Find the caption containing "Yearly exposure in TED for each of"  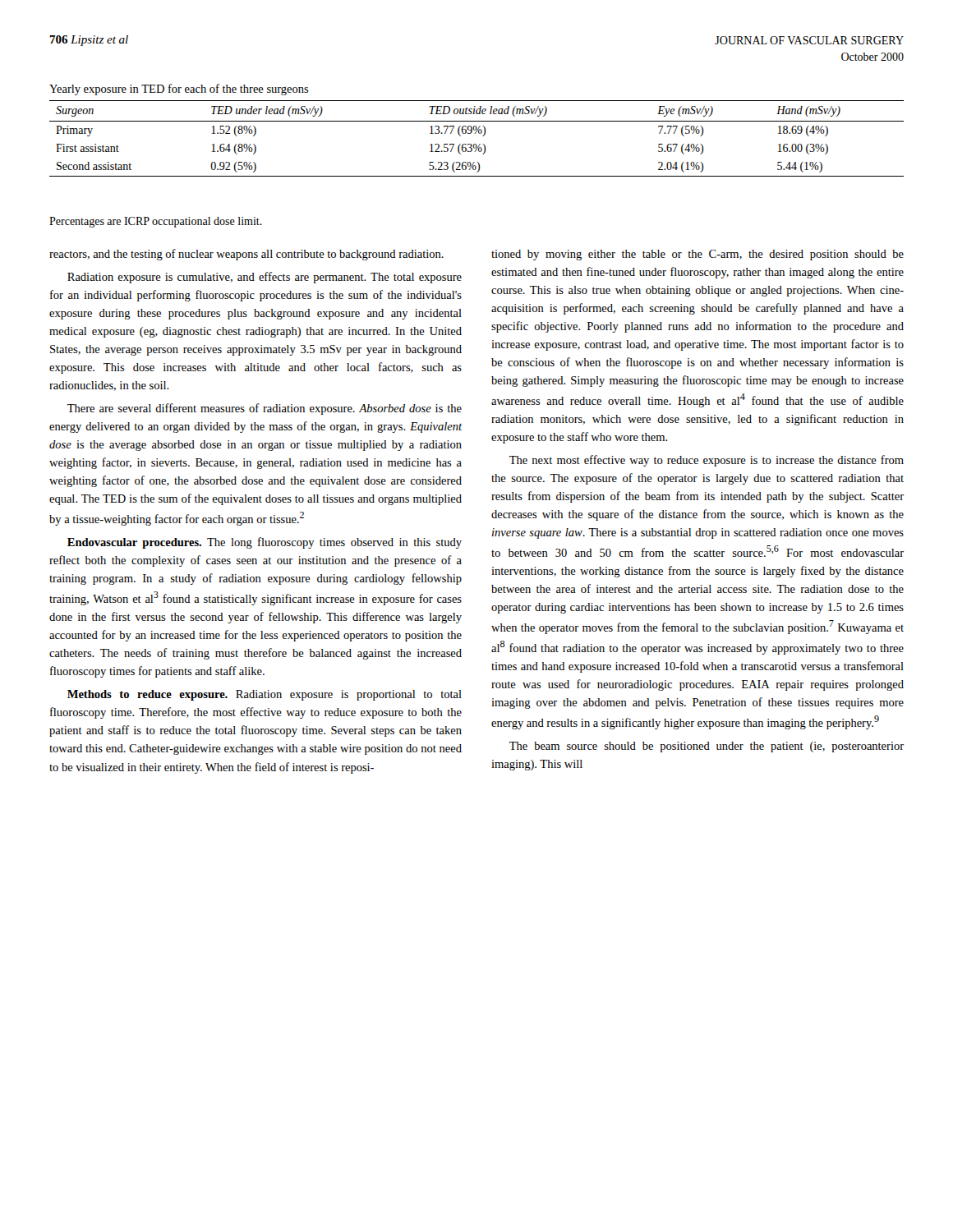coord(179,89)
